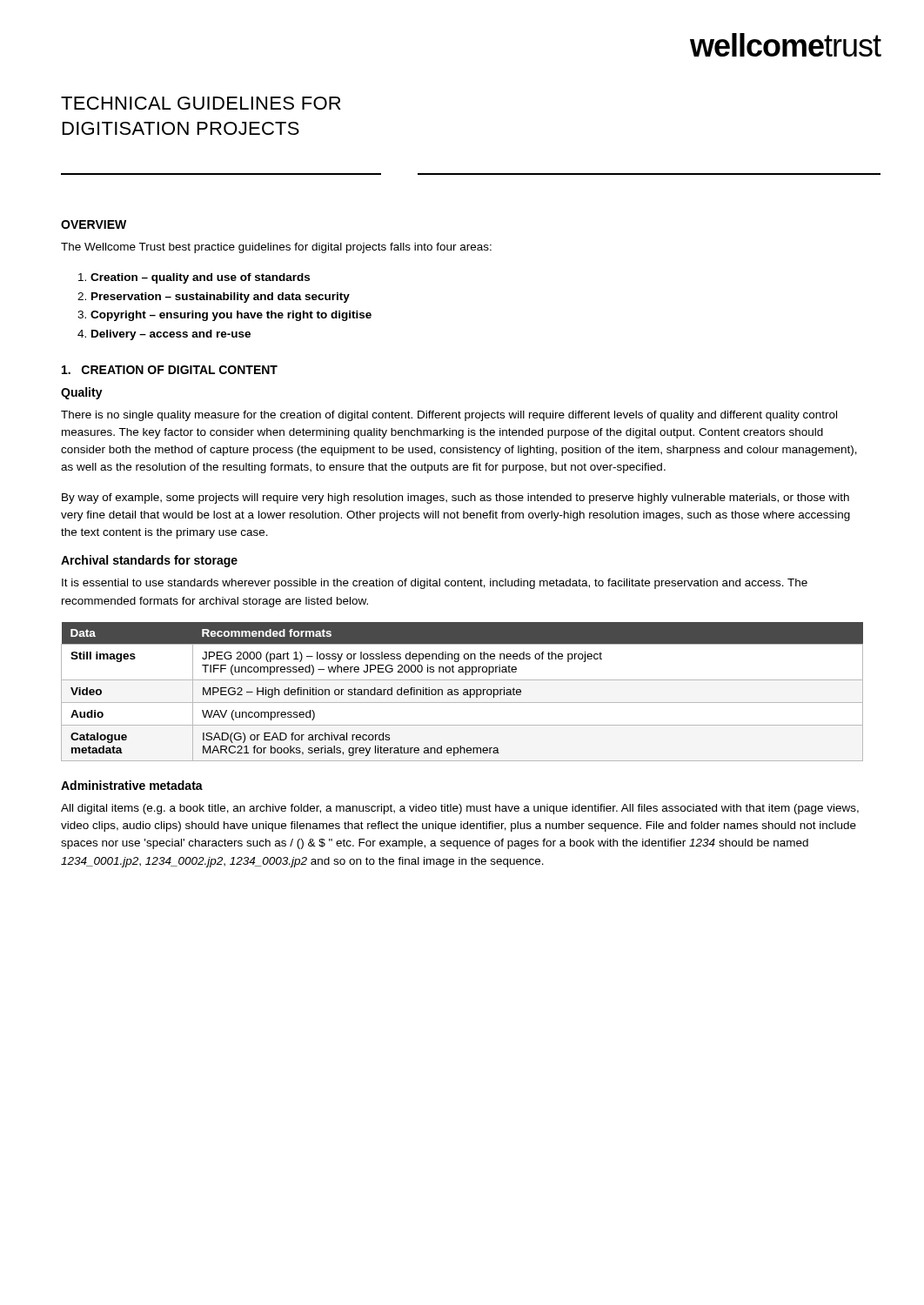Click on the section header that says "Archival standards for storage"

click(x=149, y=561)
